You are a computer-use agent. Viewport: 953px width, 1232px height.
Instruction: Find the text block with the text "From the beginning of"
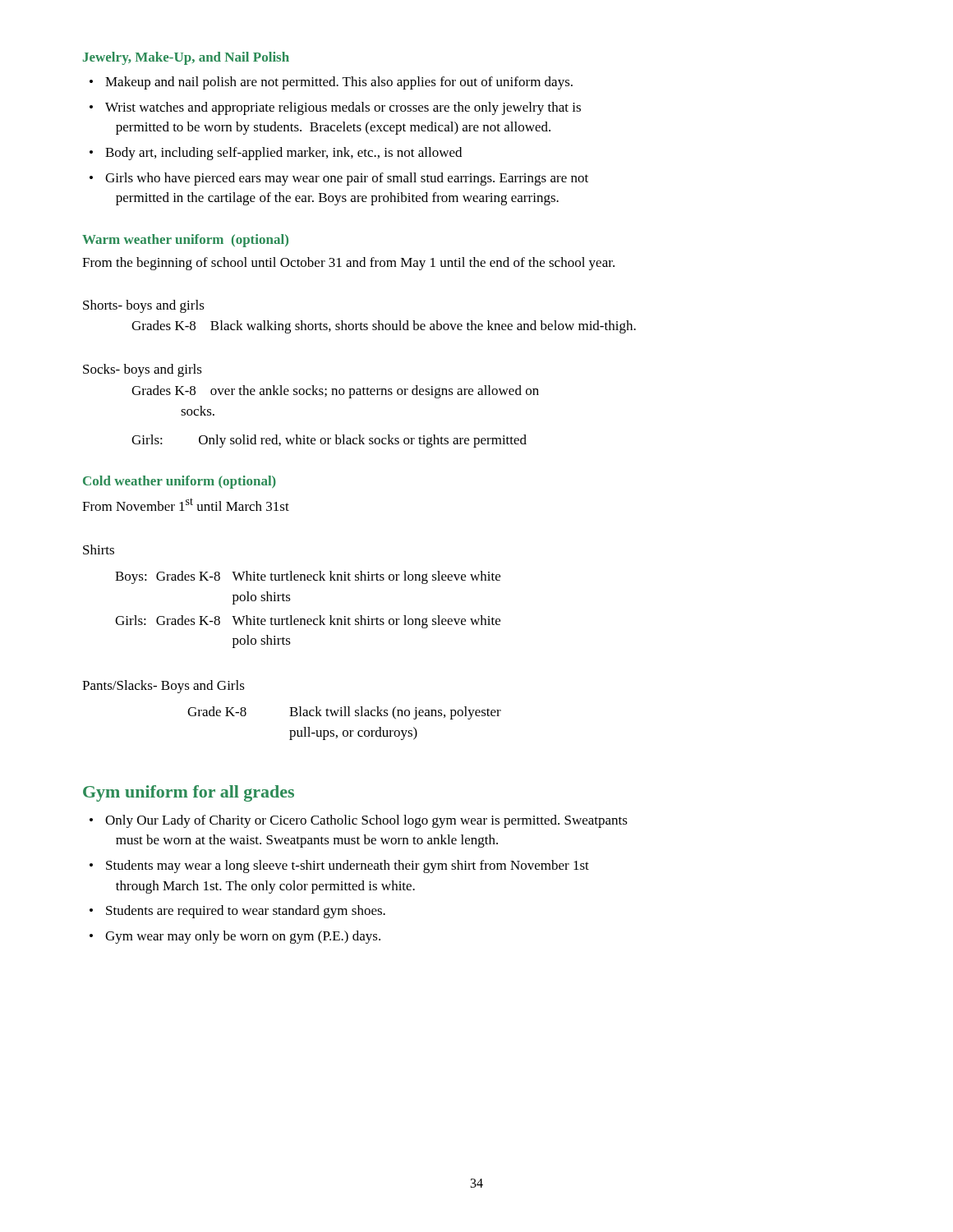click(349, 262)
